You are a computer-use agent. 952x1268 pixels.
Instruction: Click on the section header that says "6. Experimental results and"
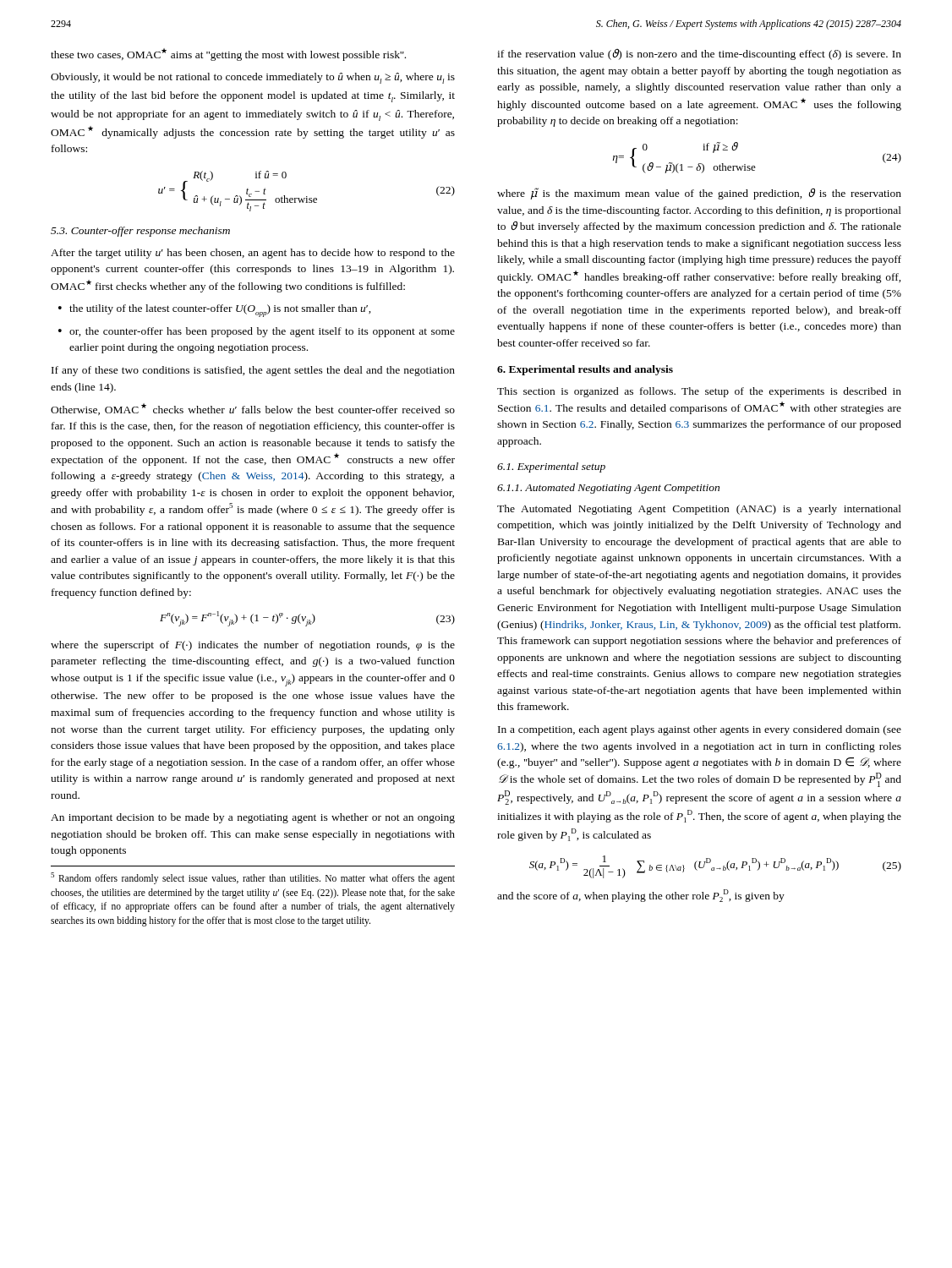(585, 369)
